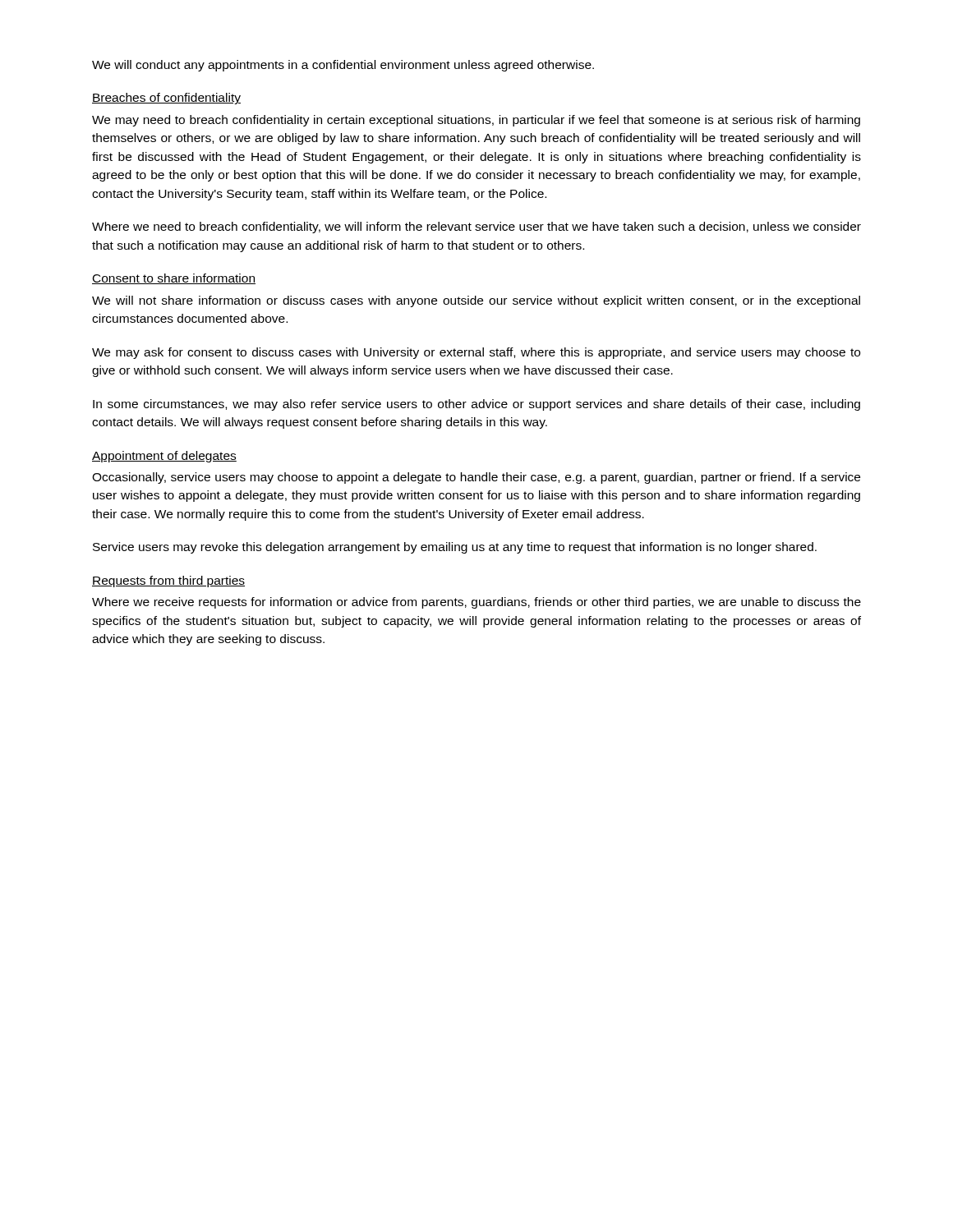This screenshot has width=953, height=1232.
Task: Find the section header that reads "Breaches of confidentiality"
Action: (166, 98)
